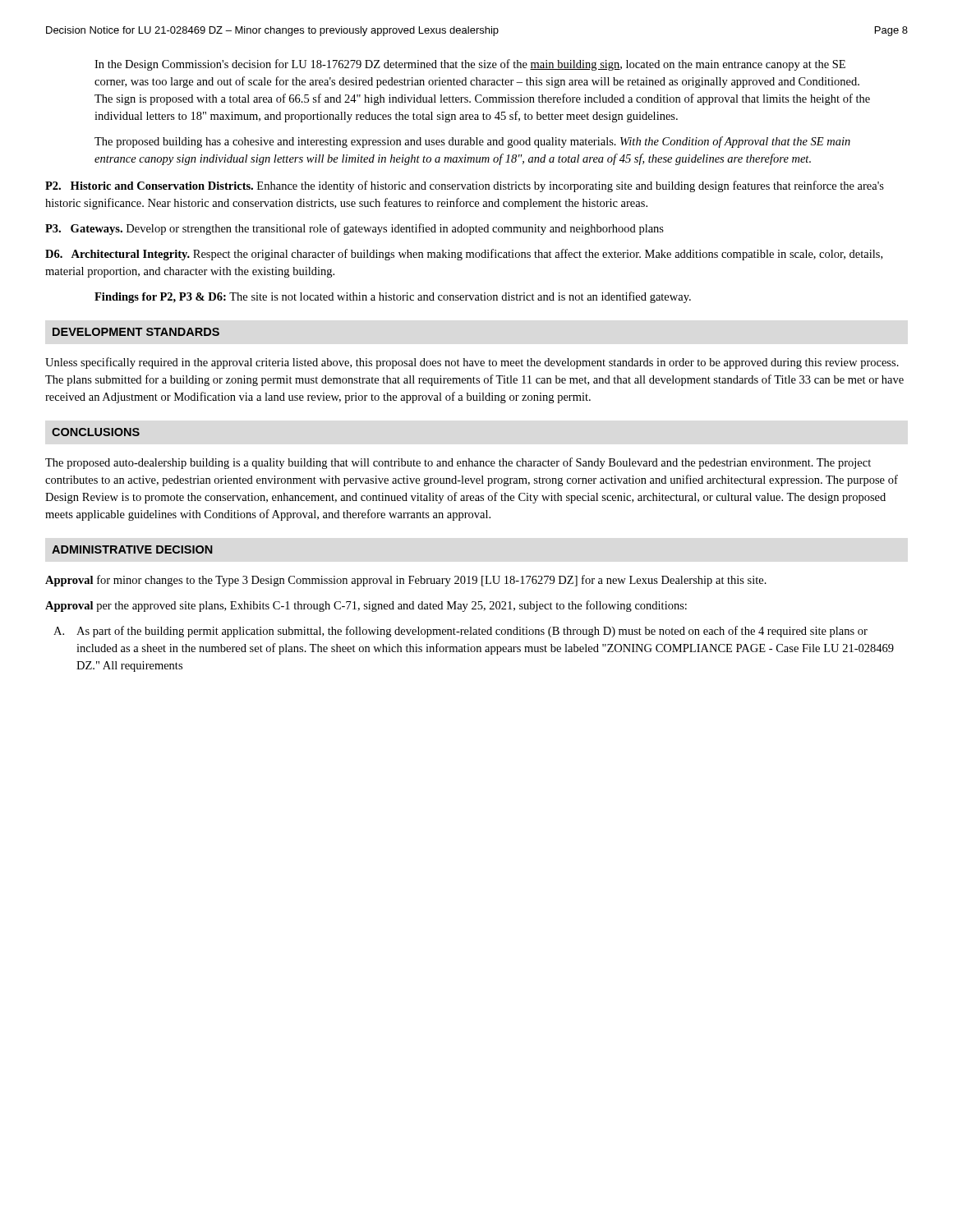Image resolution: width=953 pixels, height=1232 pixels.
Task: Click on the text block containing "P2. Historic and Conservation Districts. Enhance the"
Action: pyautogui.click(x=465, y=194)
